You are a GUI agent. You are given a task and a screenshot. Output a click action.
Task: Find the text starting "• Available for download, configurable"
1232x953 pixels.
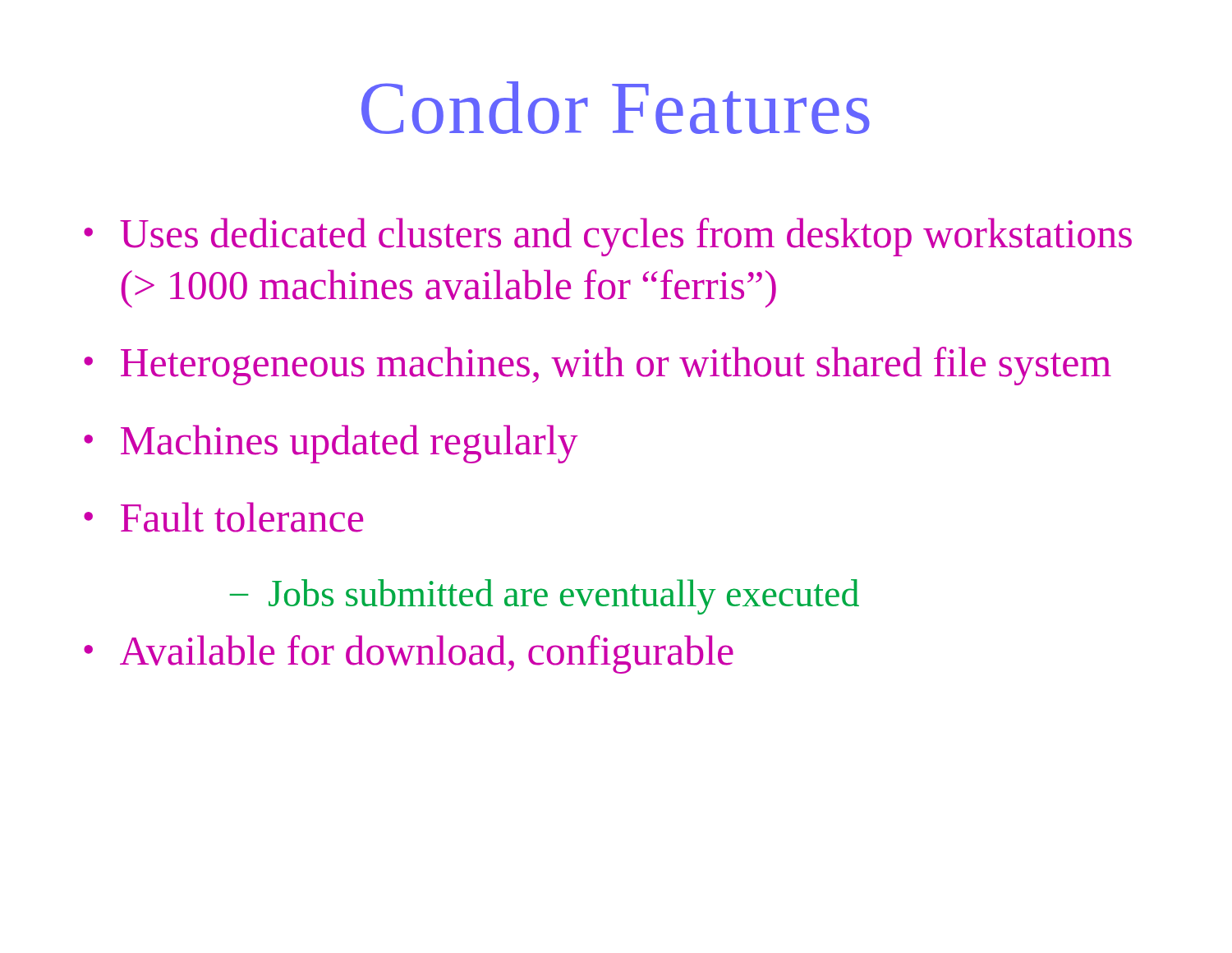408,651
